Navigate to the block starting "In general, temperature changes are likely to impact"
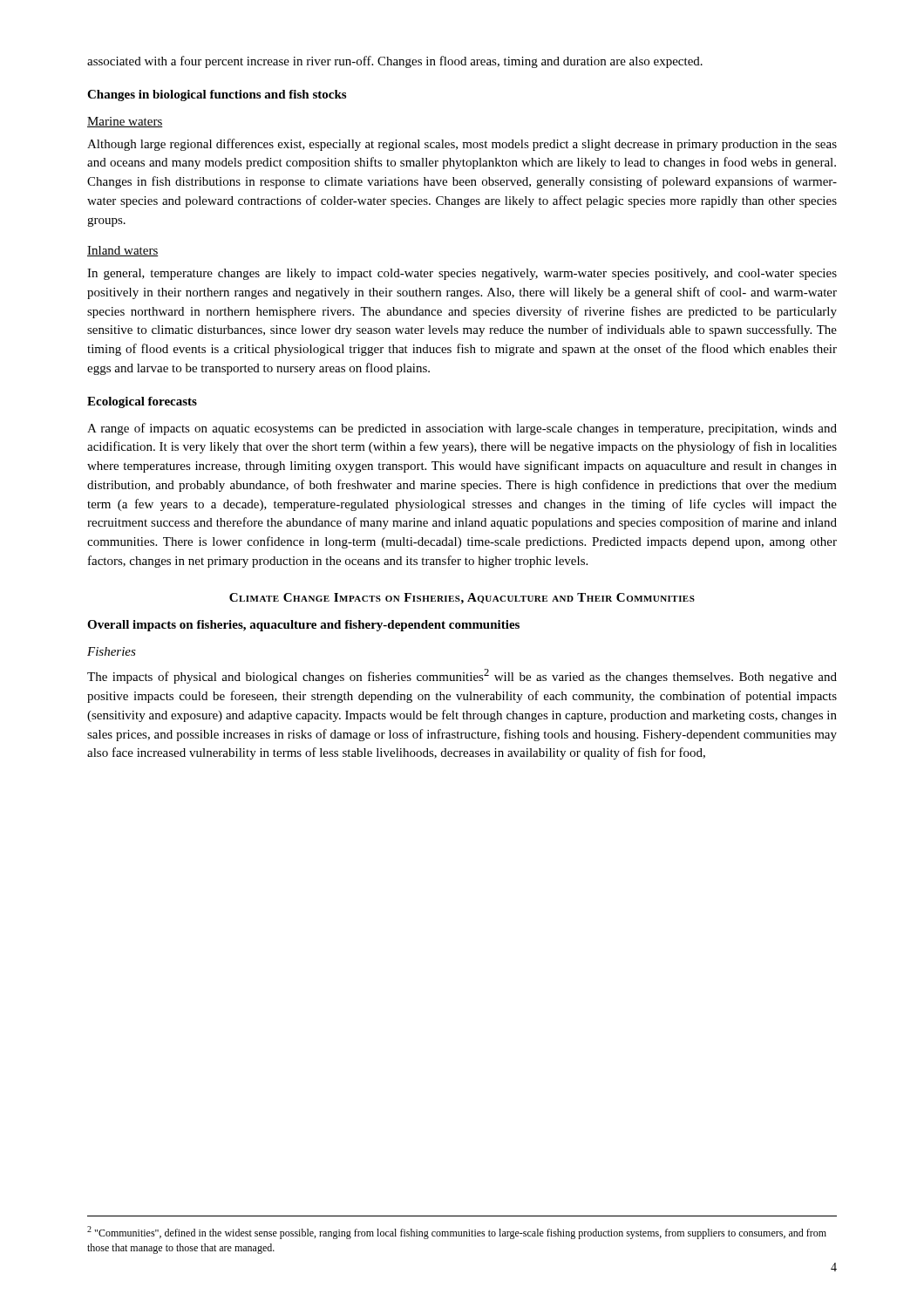Image resolution: width=924 pixels, height=1308 pixels. pos(462,320)
